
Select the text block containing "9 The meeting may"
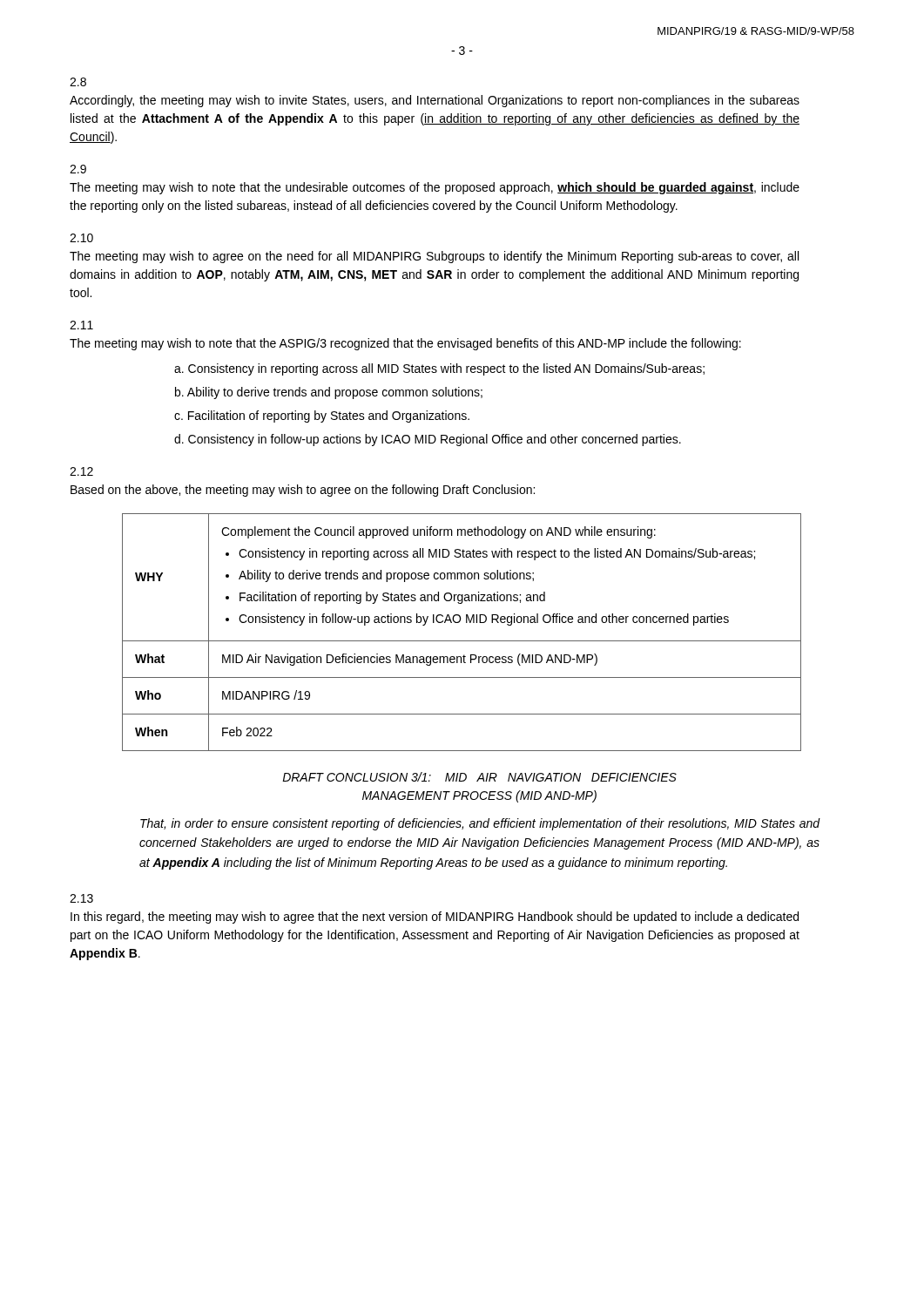(x=435, y=188)
